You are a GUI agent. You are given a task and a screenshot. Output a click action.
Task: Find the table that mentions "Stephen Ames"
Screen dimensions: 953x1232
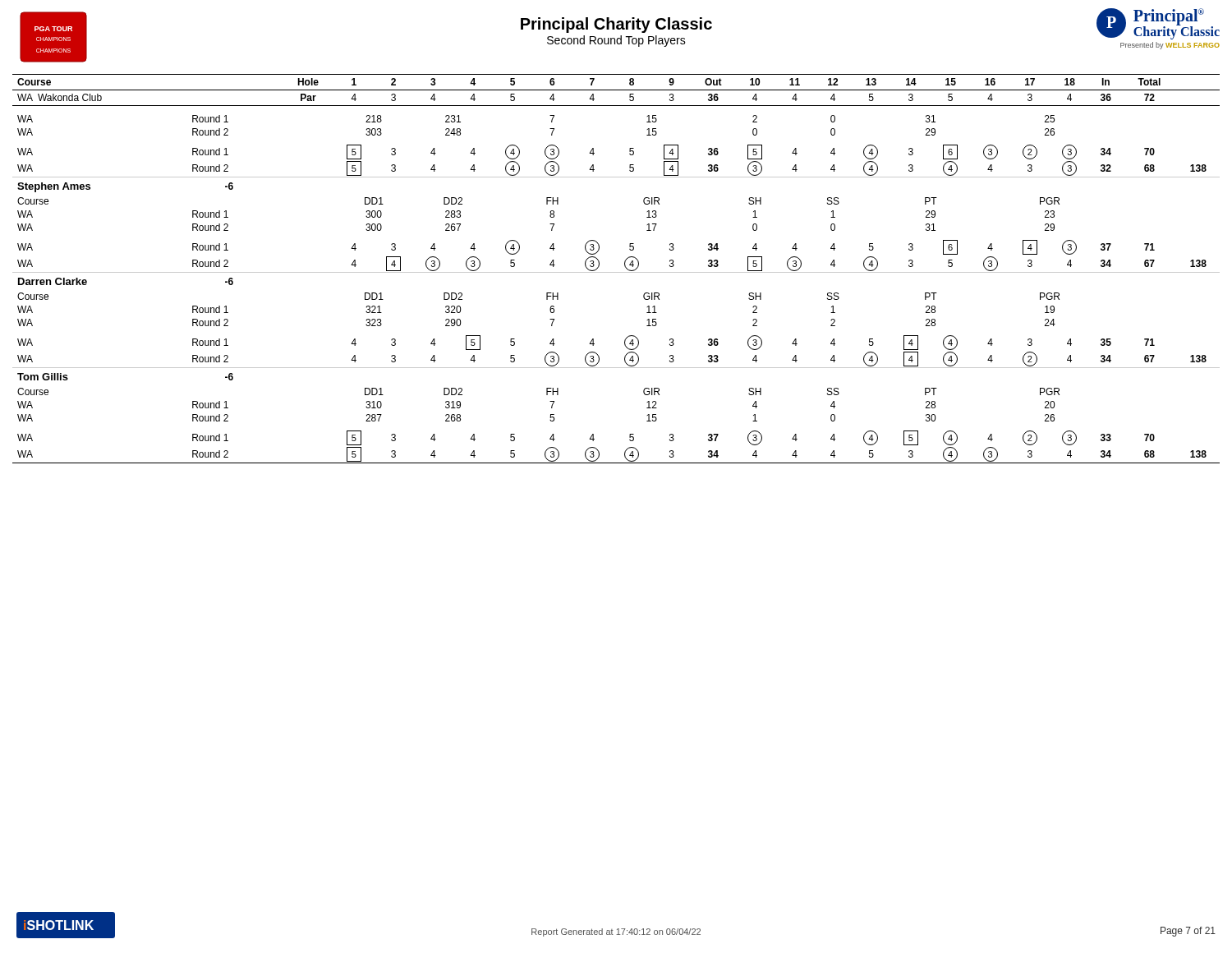click(616, 269)
